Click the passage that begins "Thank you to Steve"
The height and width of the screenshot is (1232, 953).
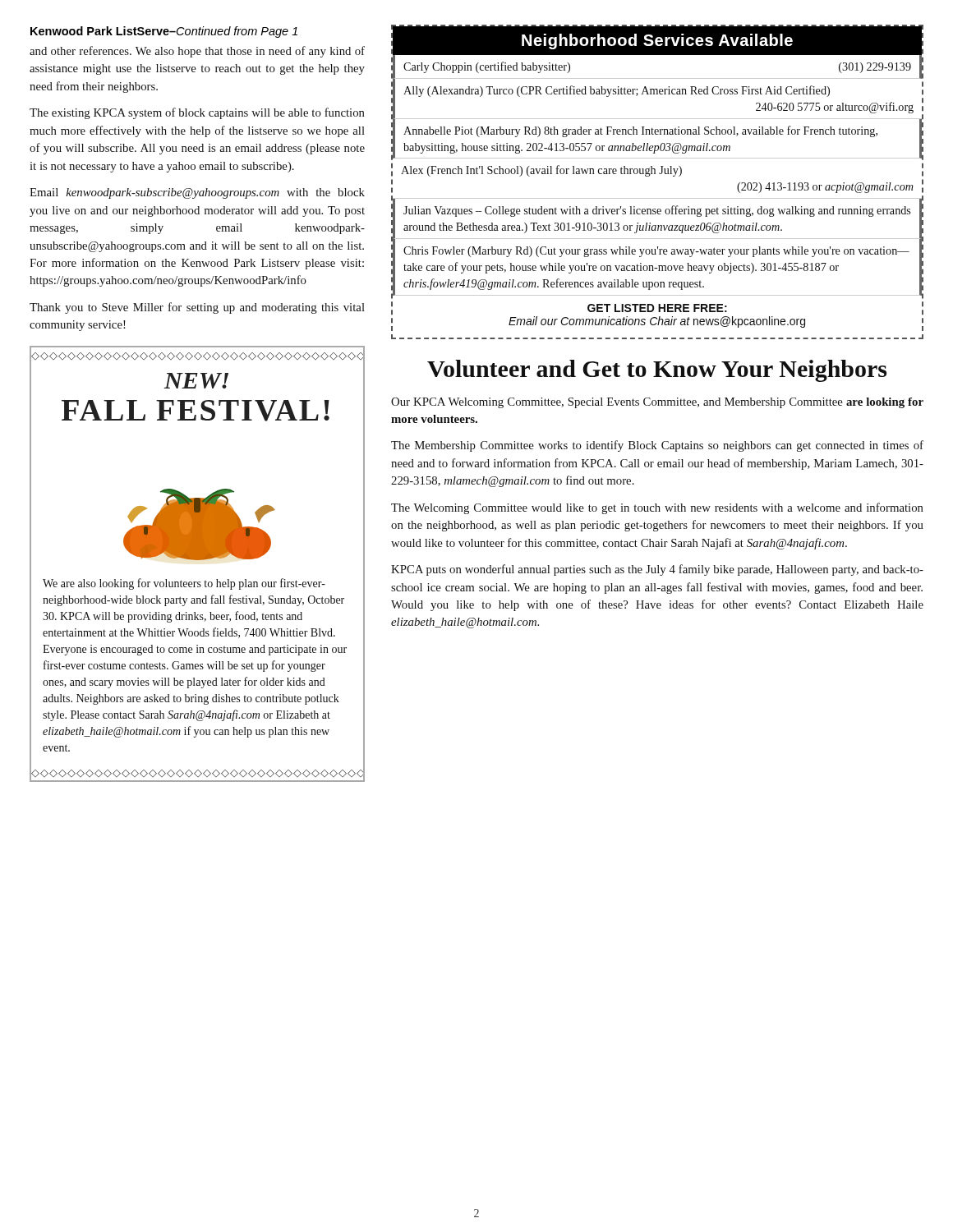pos(197,316)
